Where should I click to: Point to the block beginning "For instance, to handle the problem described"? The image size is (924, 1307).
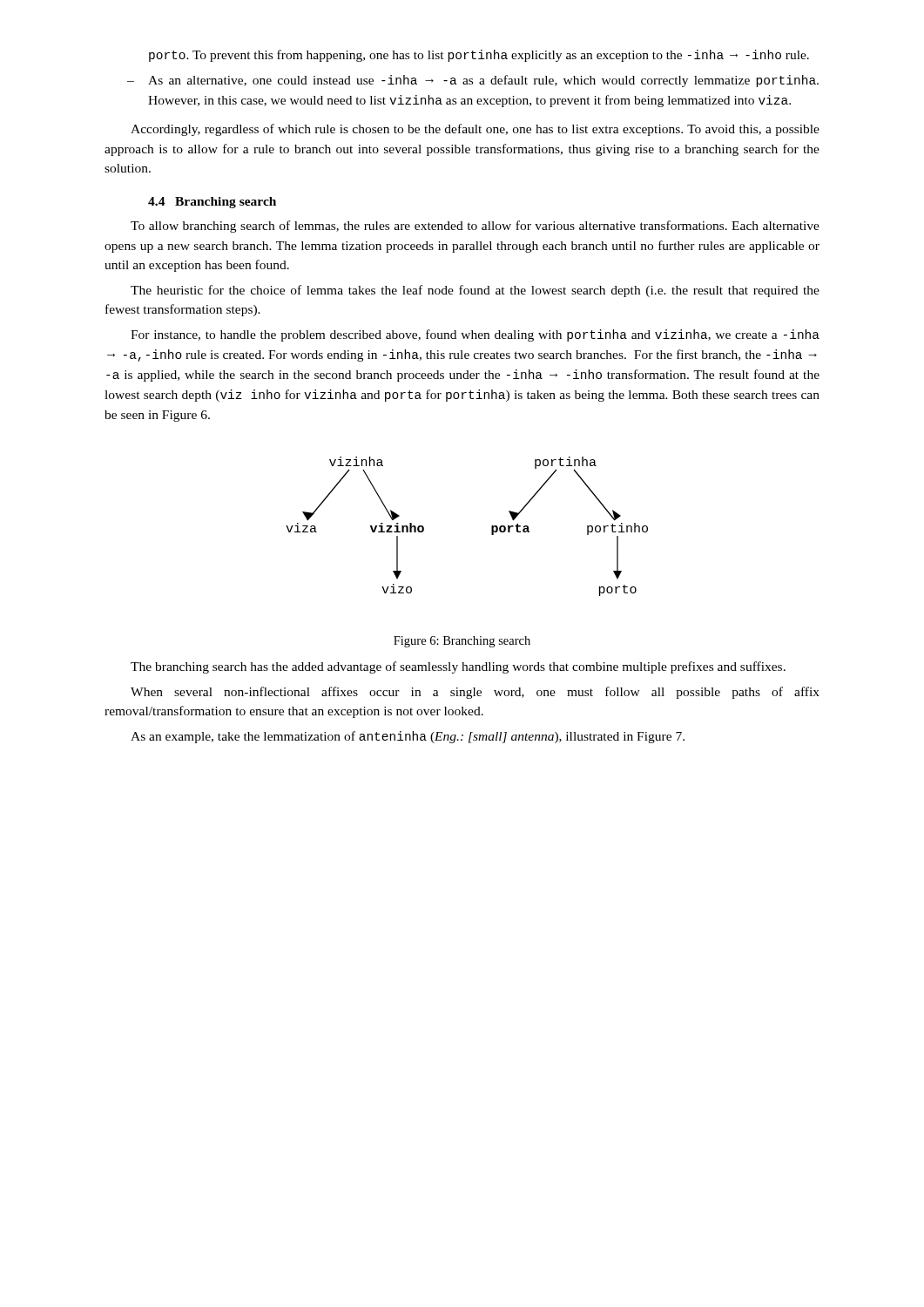coord(462,375)
